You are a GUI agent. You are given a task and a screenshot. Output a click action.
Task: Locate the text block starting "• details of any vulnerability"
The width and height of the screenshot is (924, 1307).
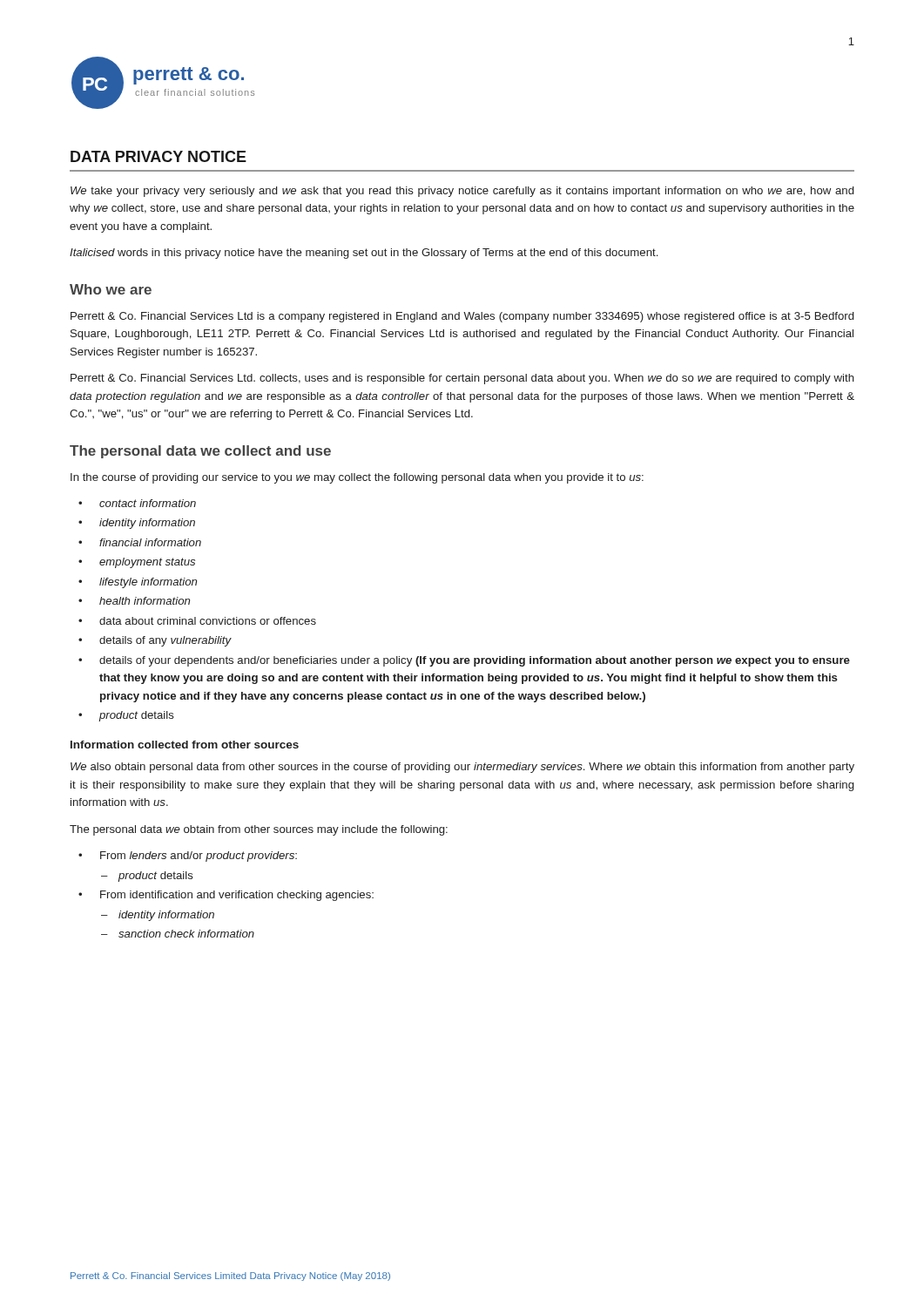[155, 641]
